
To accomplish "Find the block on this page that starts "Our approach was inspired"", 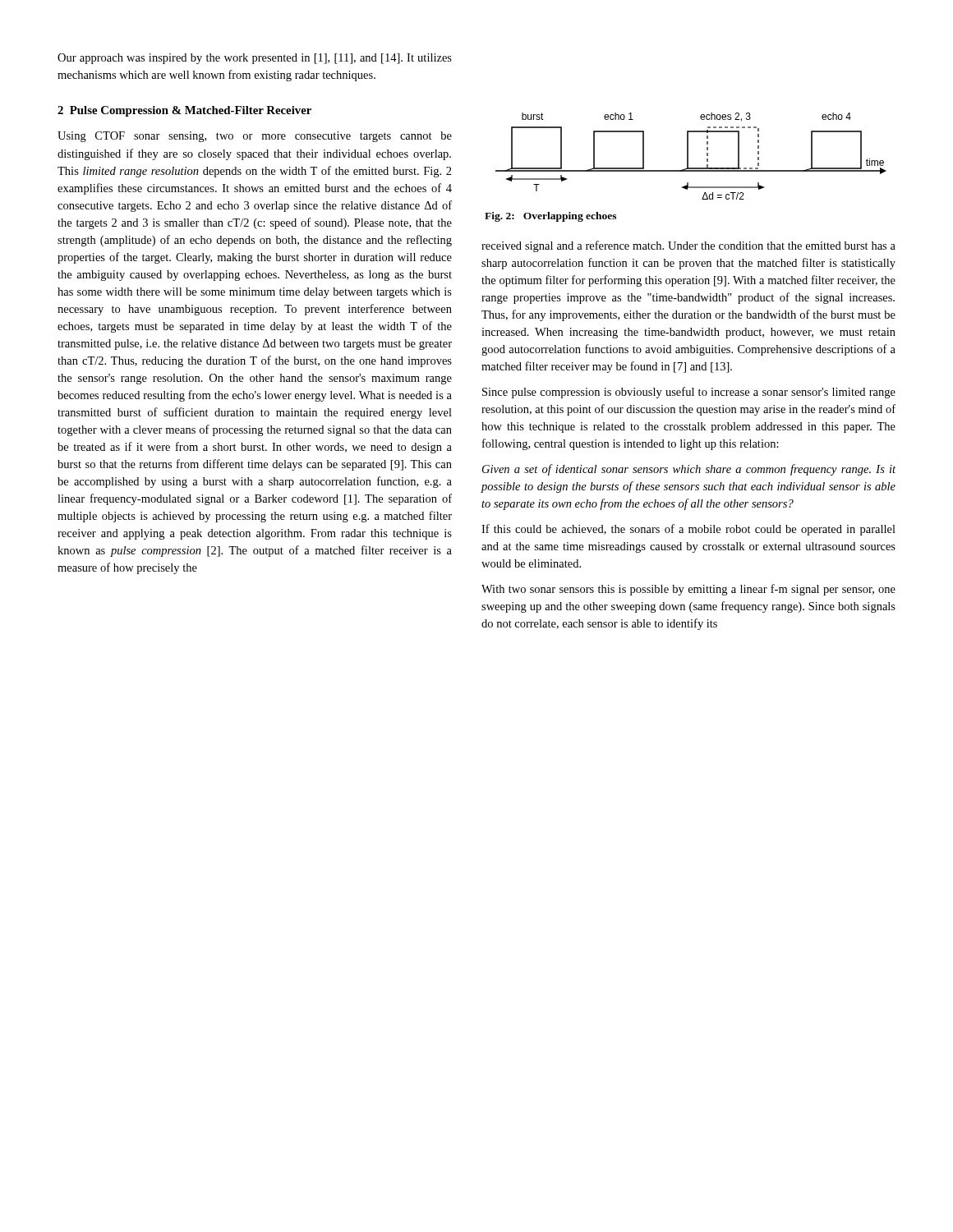I will 255,67.
